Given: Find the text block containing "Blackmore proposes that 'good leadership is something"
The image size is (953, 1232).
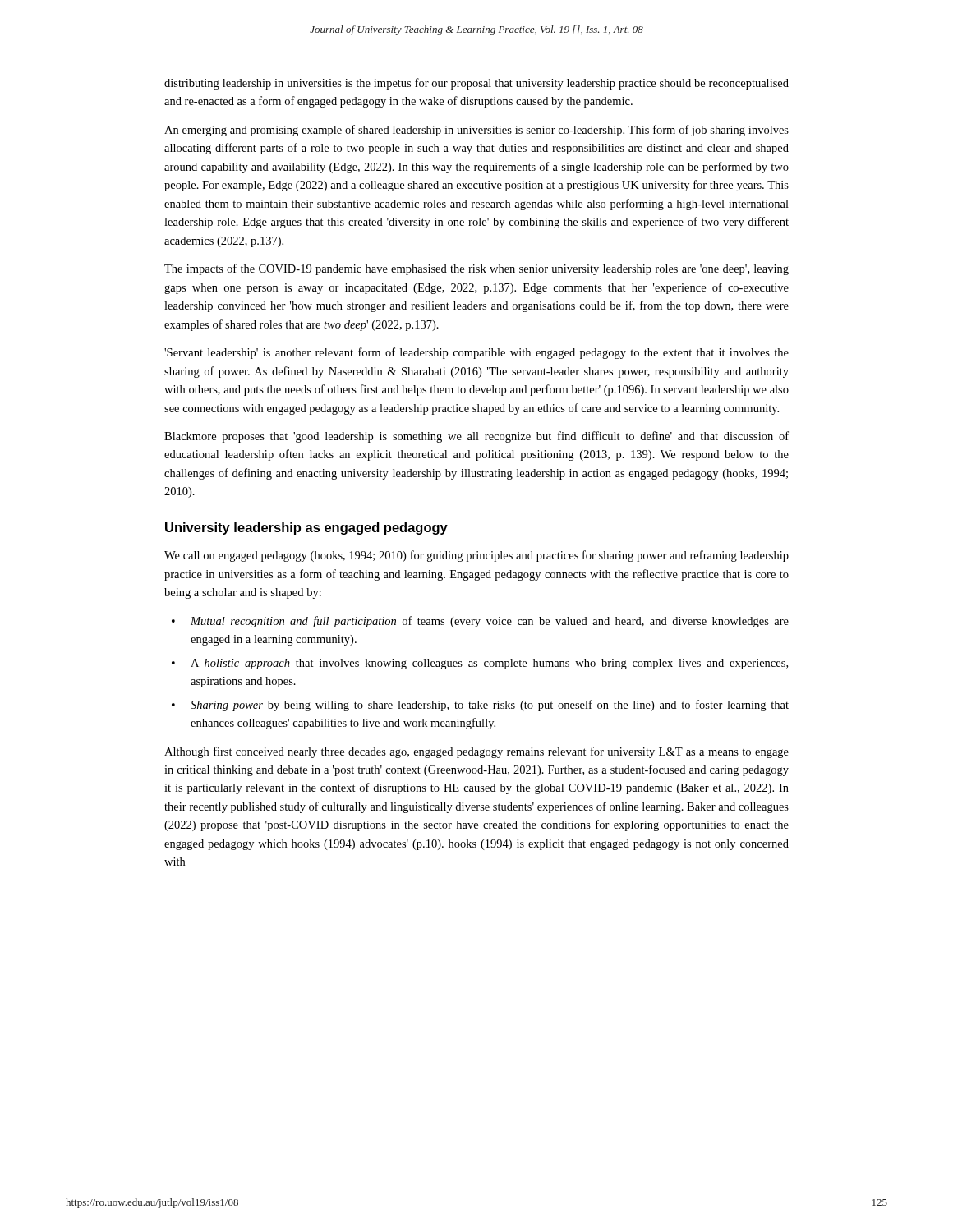Looking at the screenshot, I should point(476,464).
